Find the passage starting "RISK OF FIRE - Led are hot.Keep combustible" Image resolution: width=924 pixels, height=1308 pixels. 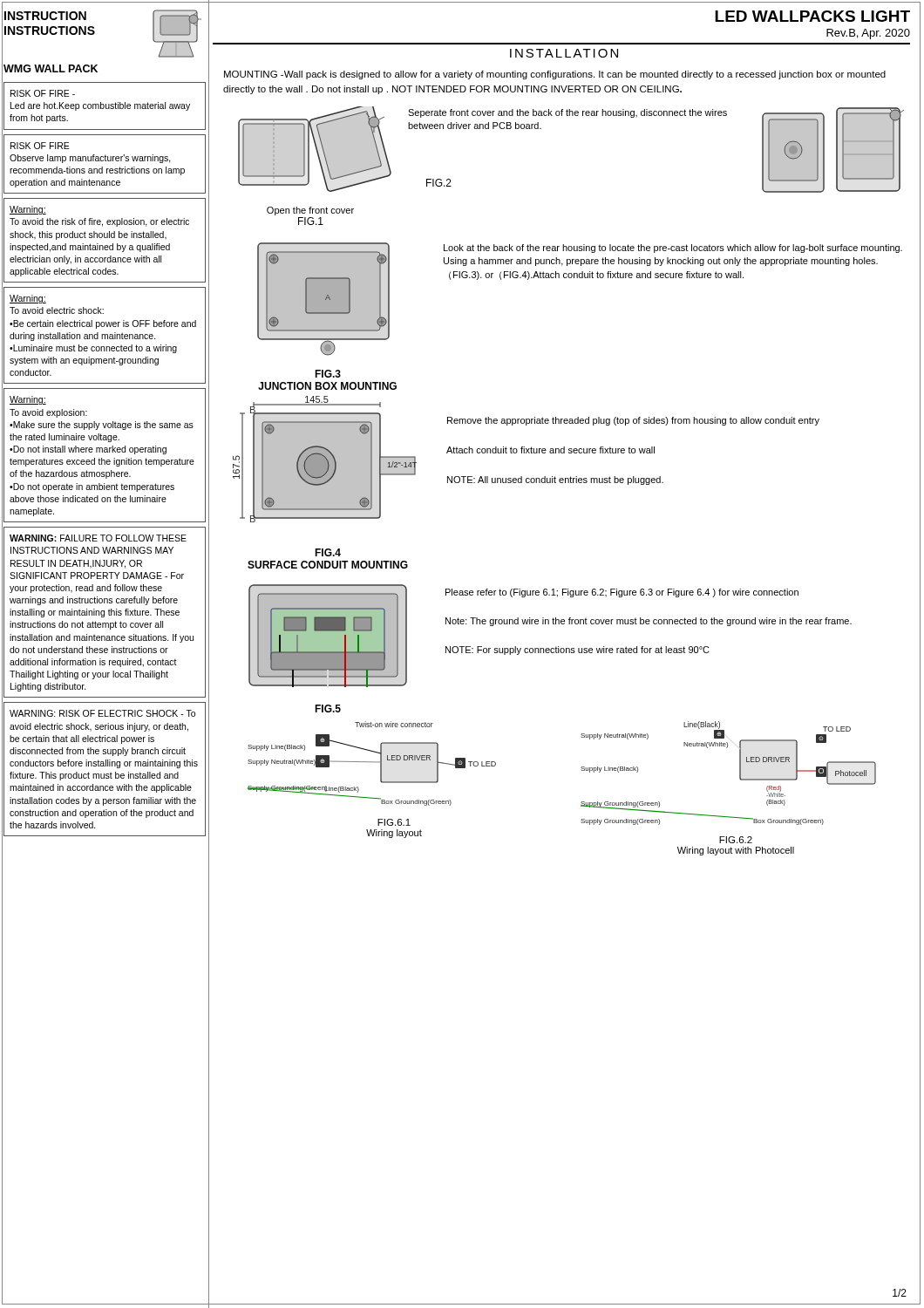click(105, 106)
